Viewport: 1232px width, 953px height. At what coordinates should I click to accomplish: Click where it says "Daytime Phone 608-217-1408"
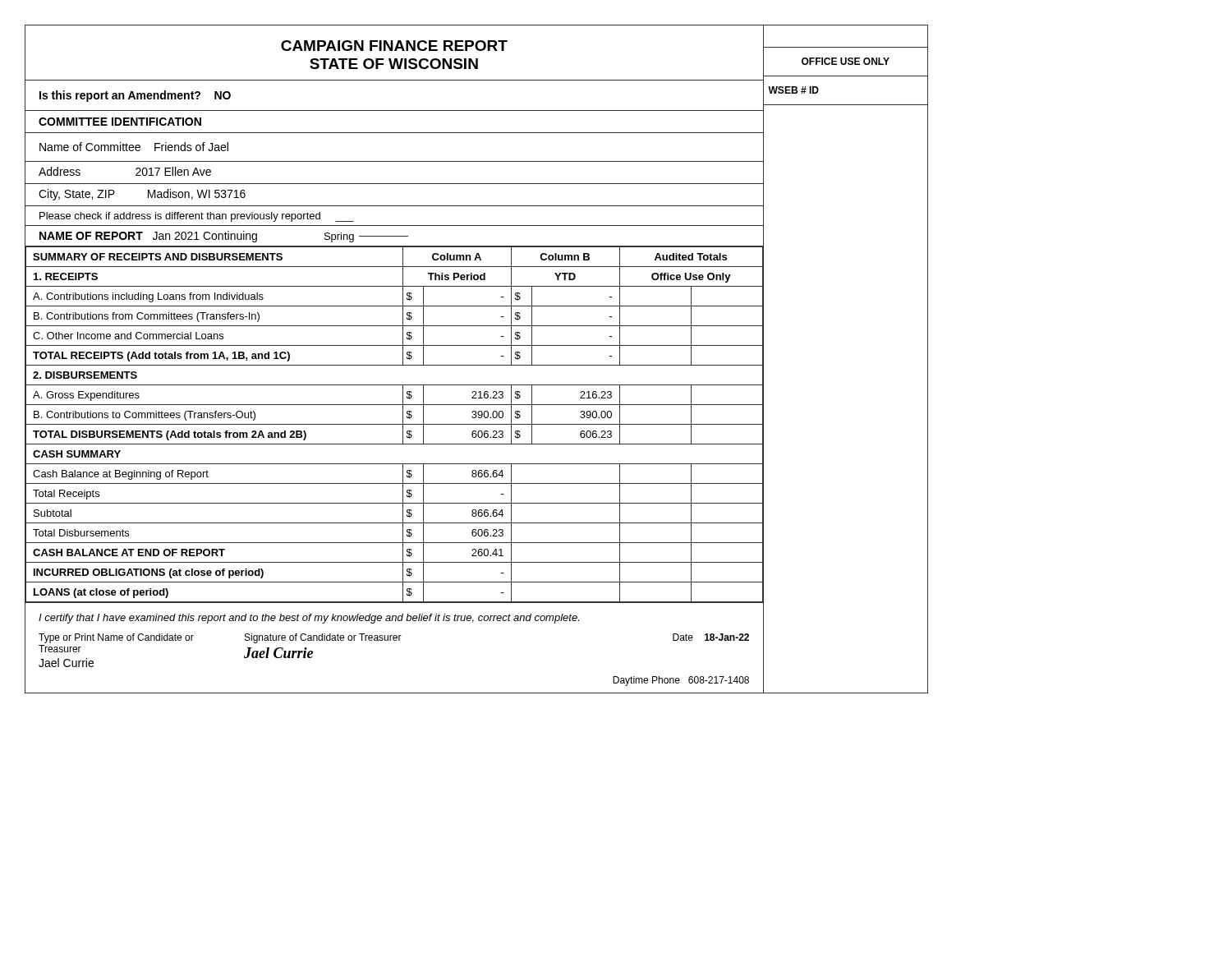(681, 680)
